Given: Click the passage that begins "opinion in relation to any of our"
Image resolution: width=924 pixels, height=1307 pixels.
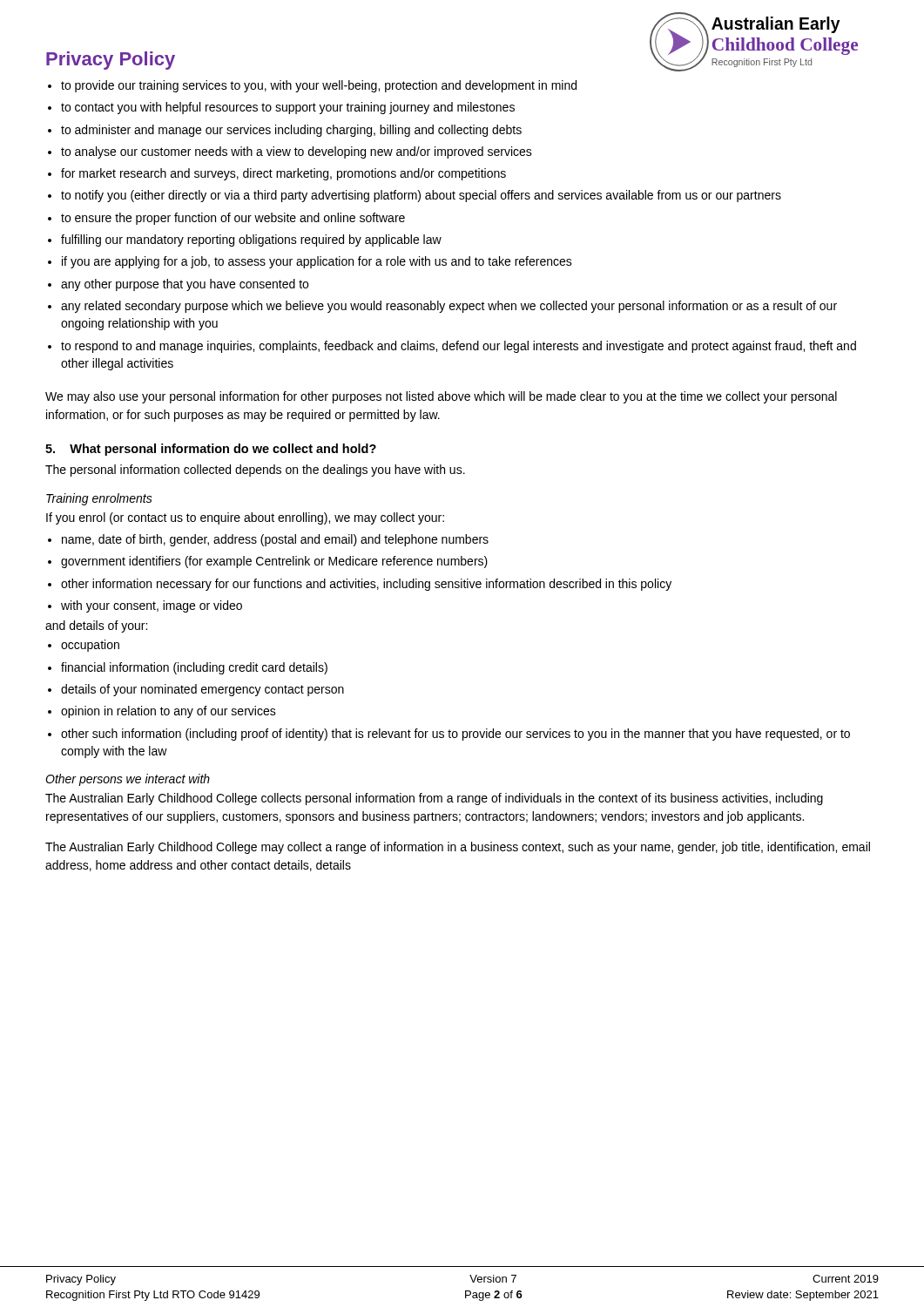Looking at the screenshot, I should [x=169, y=712].
